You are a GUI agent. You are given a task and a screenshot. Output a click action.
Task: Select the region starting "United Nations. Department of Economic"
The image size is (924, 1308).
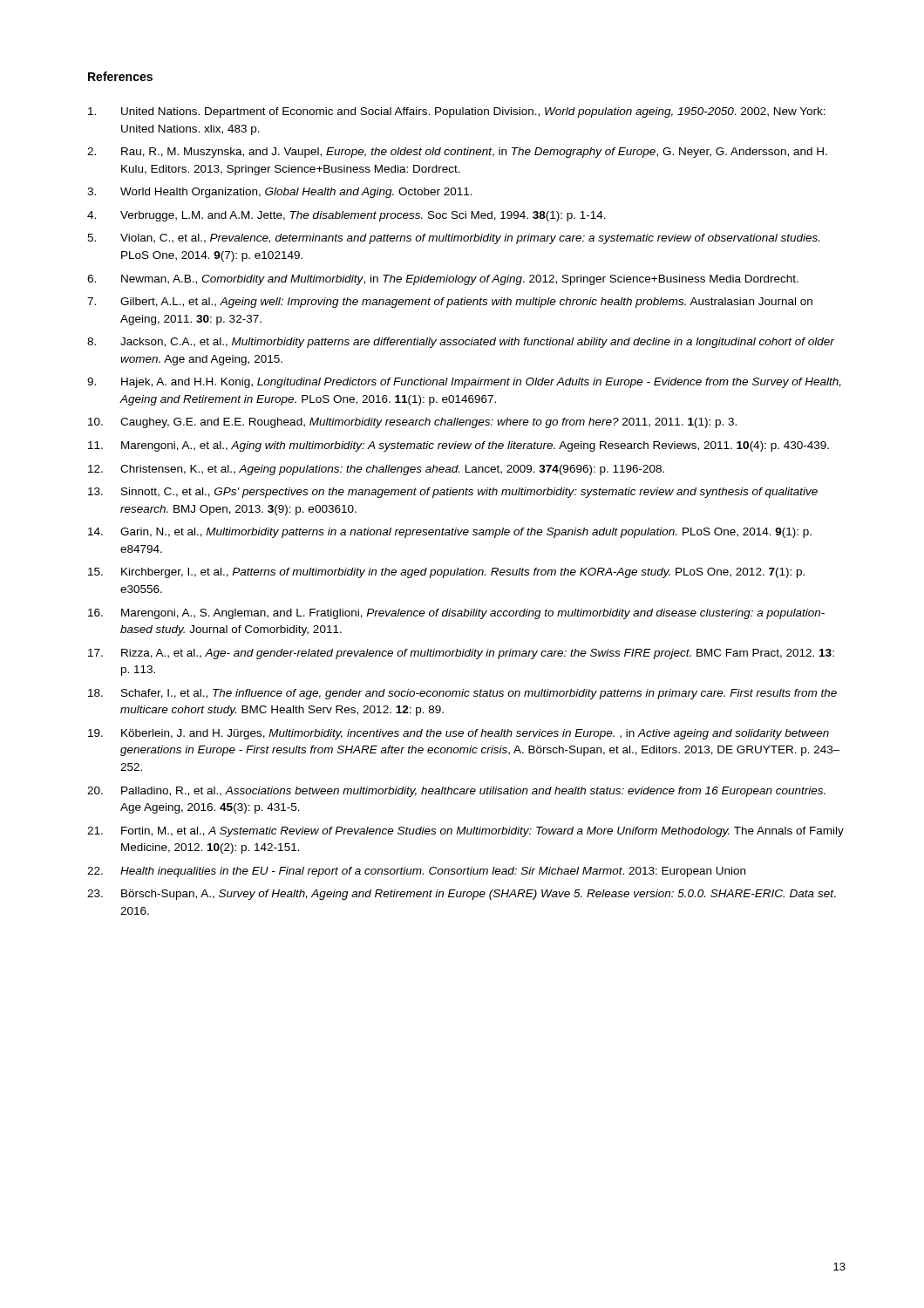(x=466, y=120)
